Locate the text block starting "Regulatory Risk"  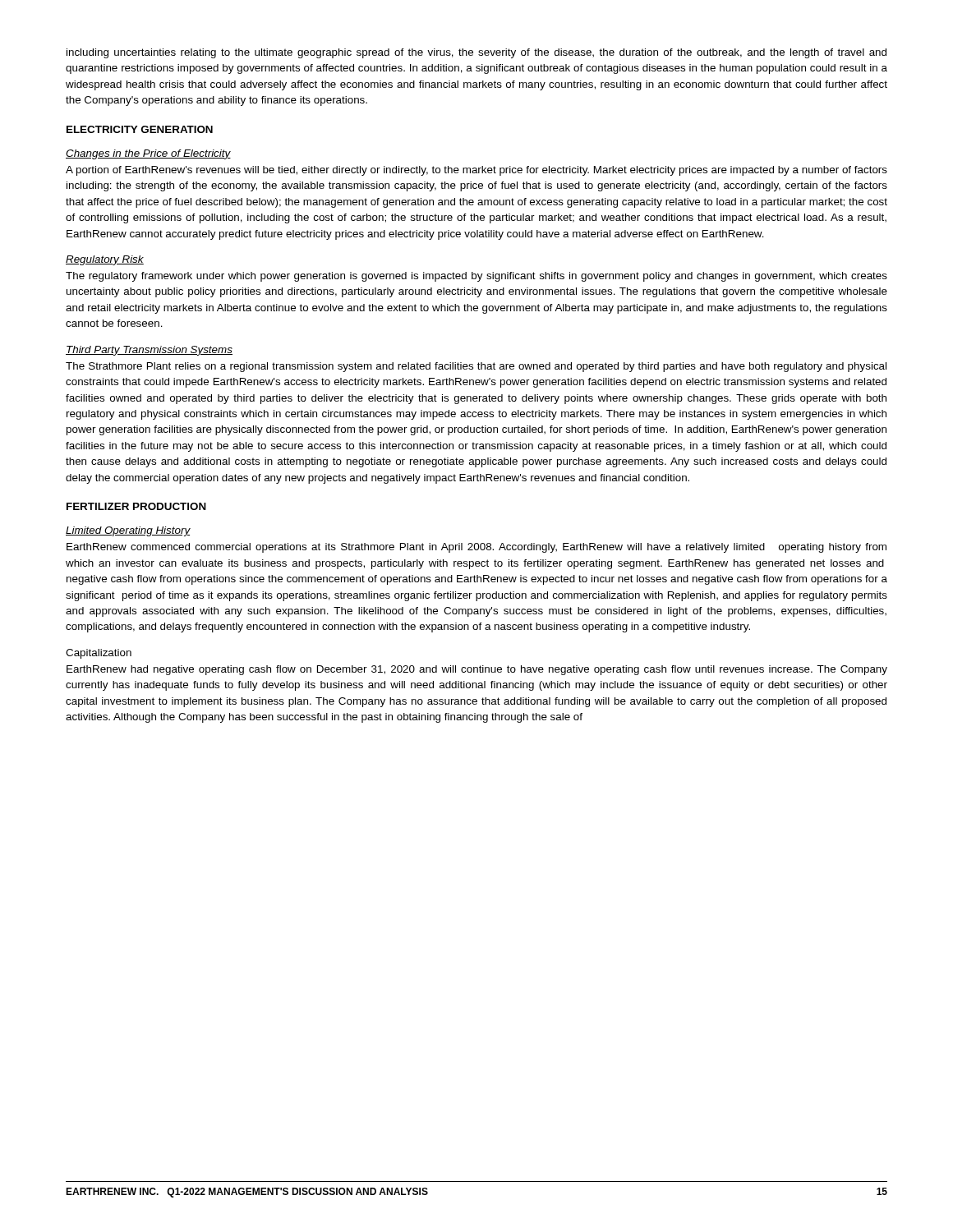(x=105, y=259)
